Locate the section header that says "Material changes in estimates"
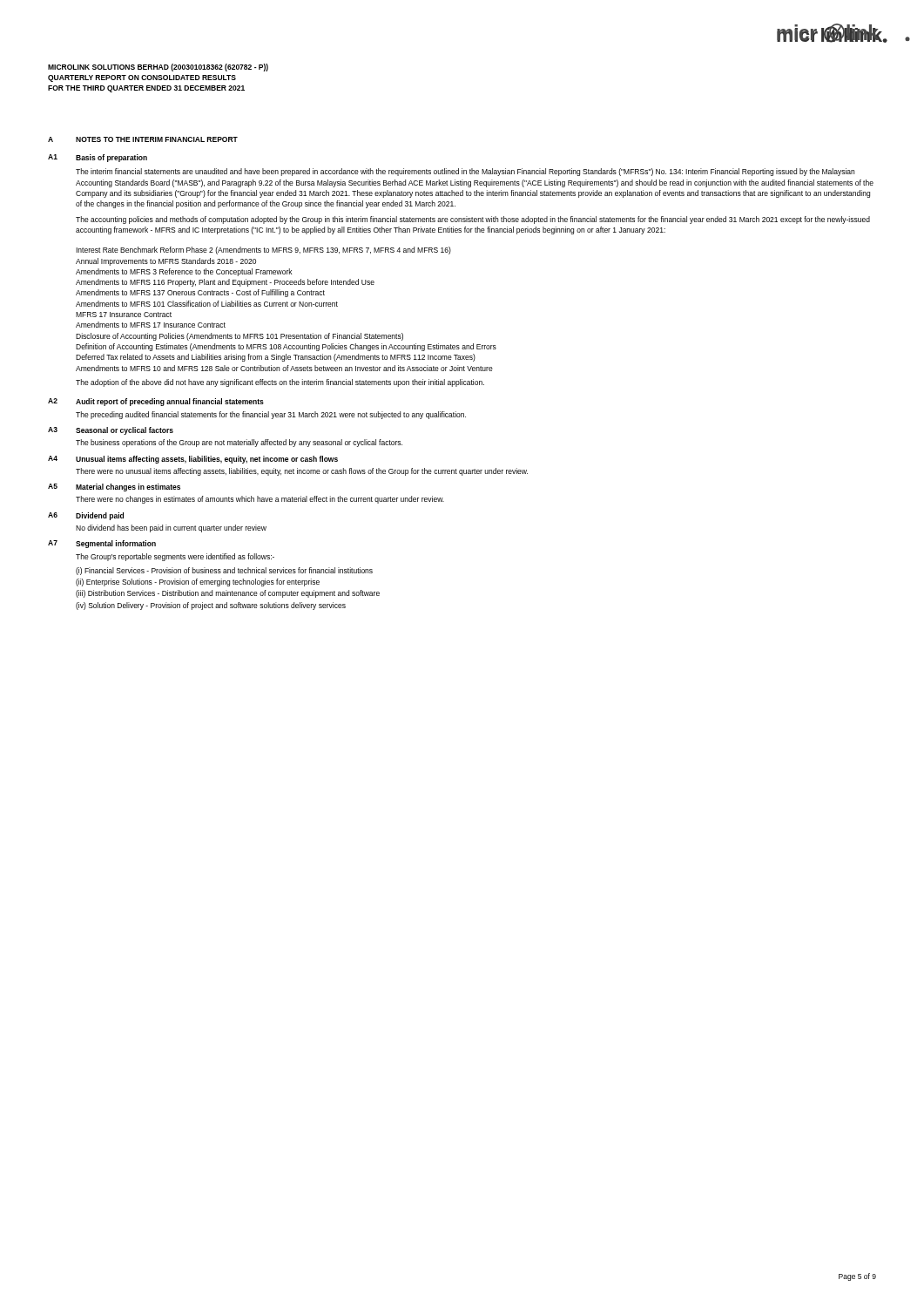 pyautogui.click(x=128, y=487)
